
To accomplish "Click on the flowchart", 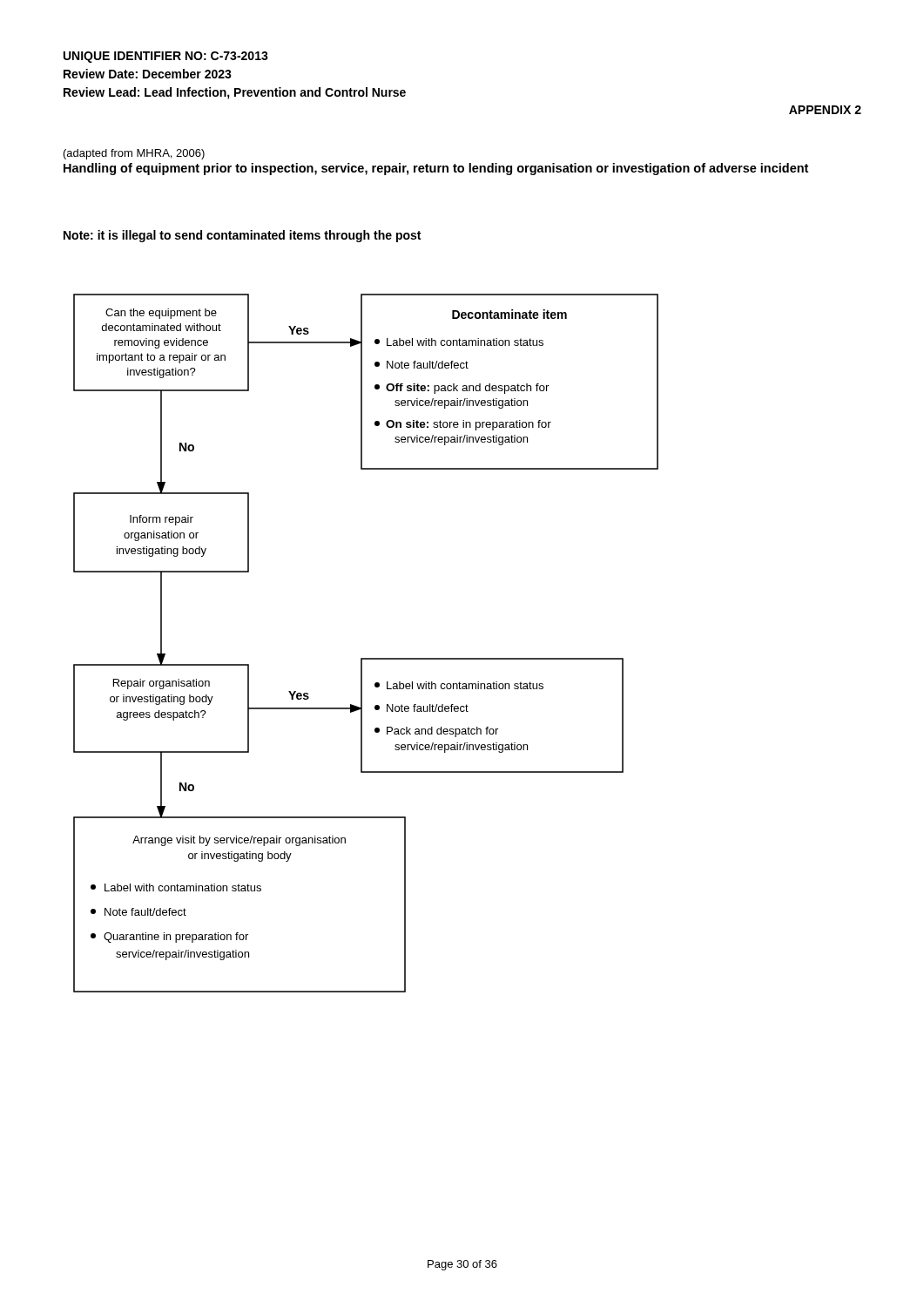I will coord(457,643).
